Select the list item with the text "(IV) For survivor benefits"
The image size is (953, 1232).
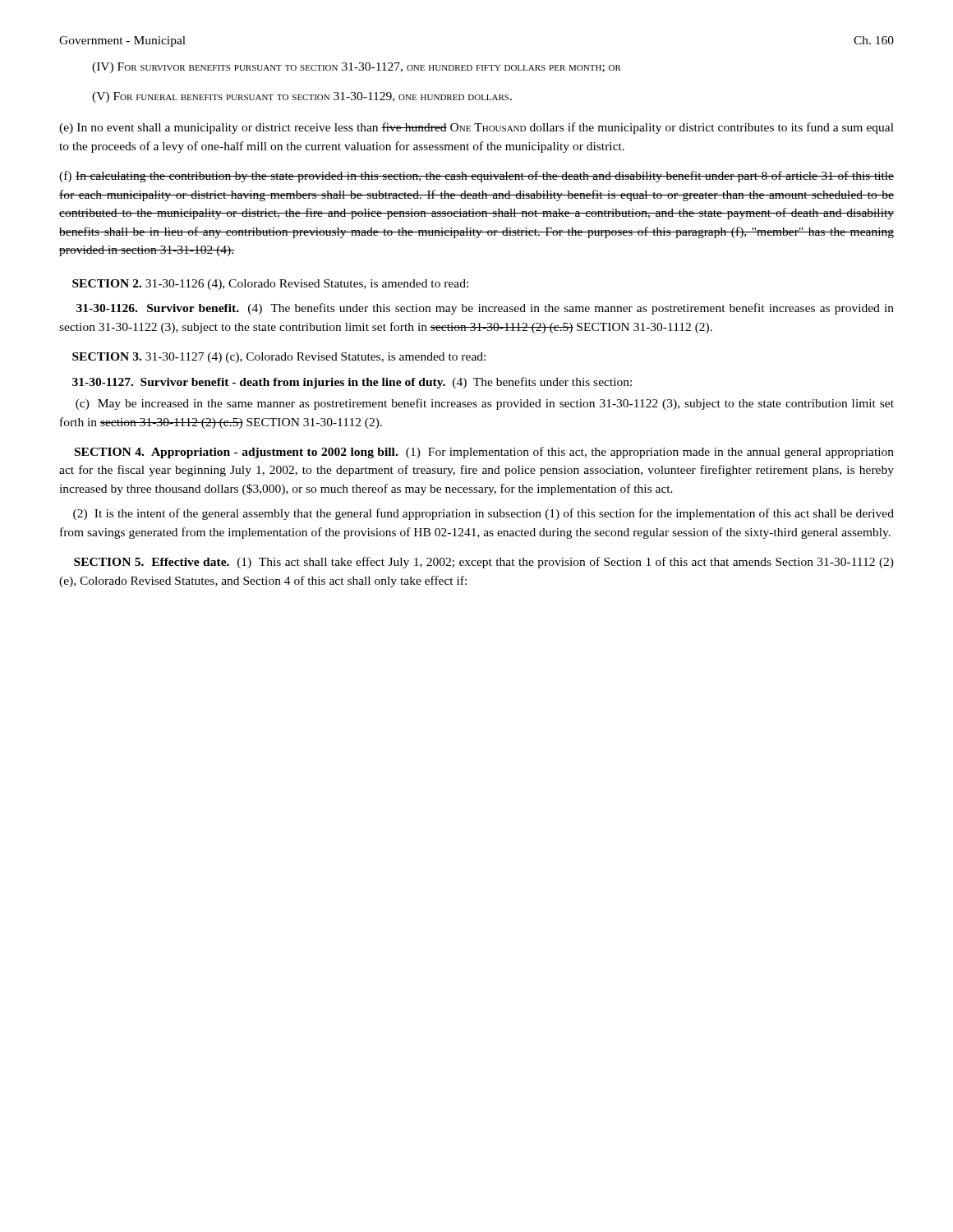pyautogui.click(x=357, y=66)
